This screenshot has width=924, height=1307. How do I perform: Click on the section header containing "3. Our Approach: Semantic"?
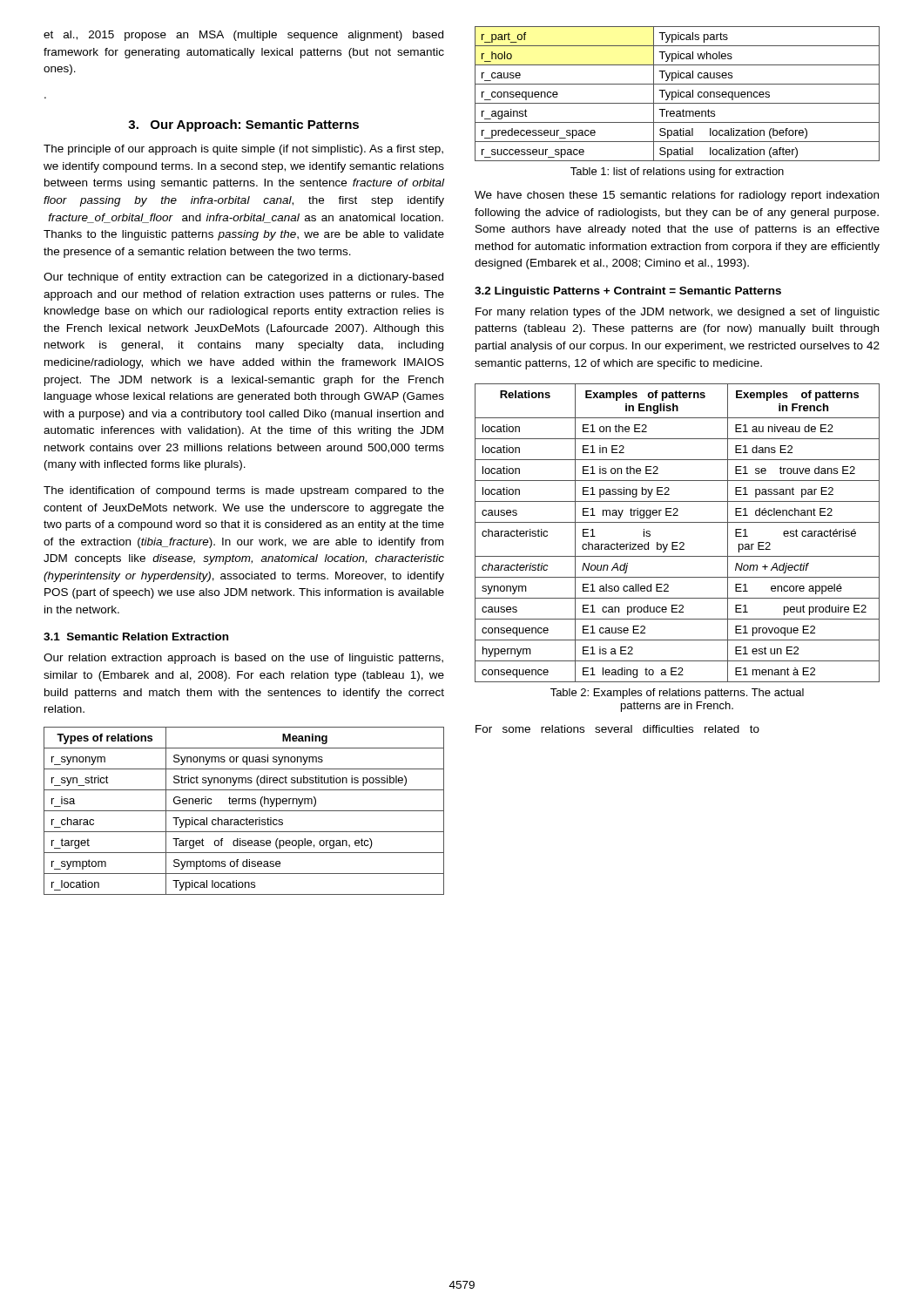pyautogui.click(x=244, y=124)
